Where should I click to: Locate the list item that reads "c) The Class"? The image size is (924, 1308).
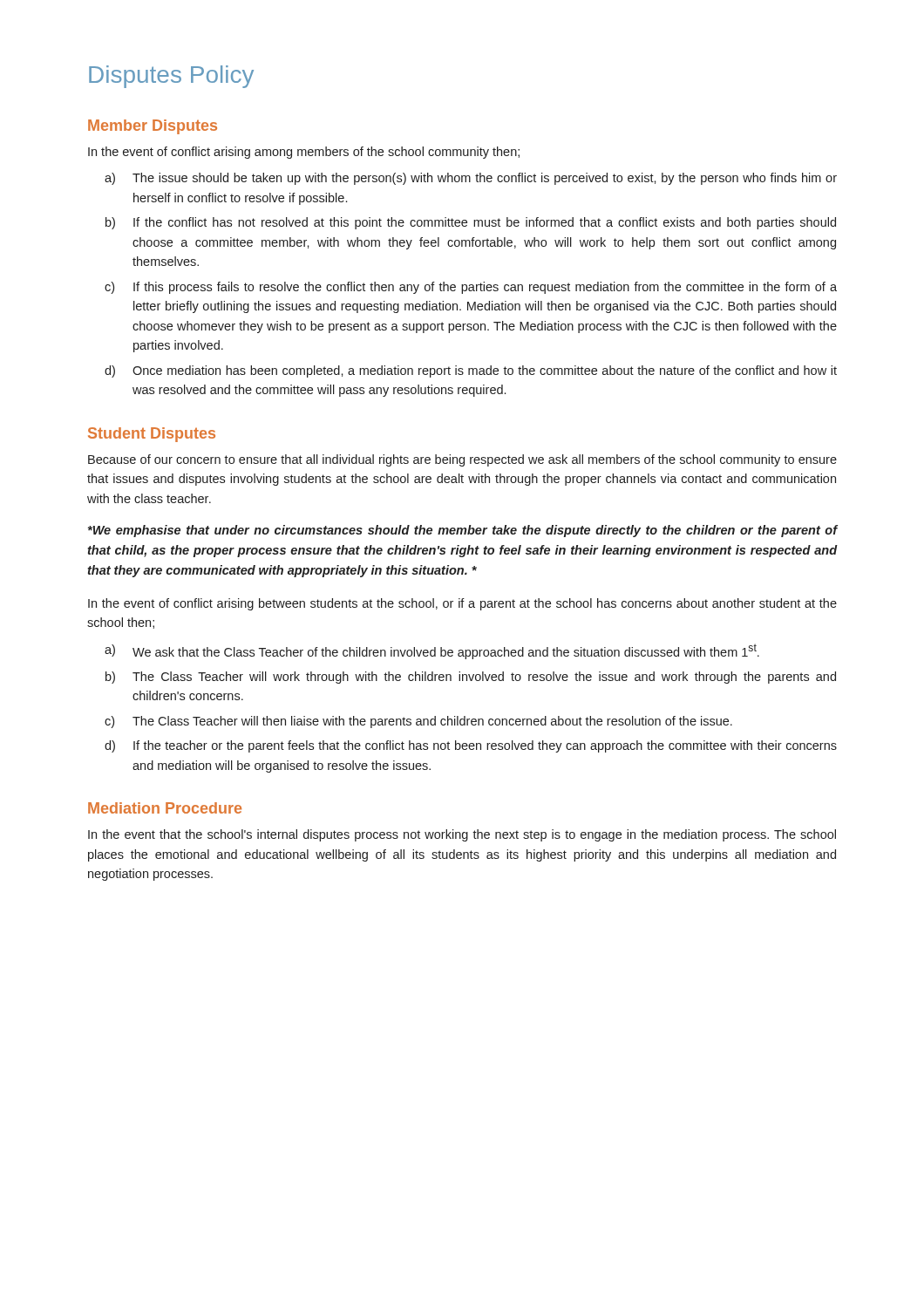462,721
